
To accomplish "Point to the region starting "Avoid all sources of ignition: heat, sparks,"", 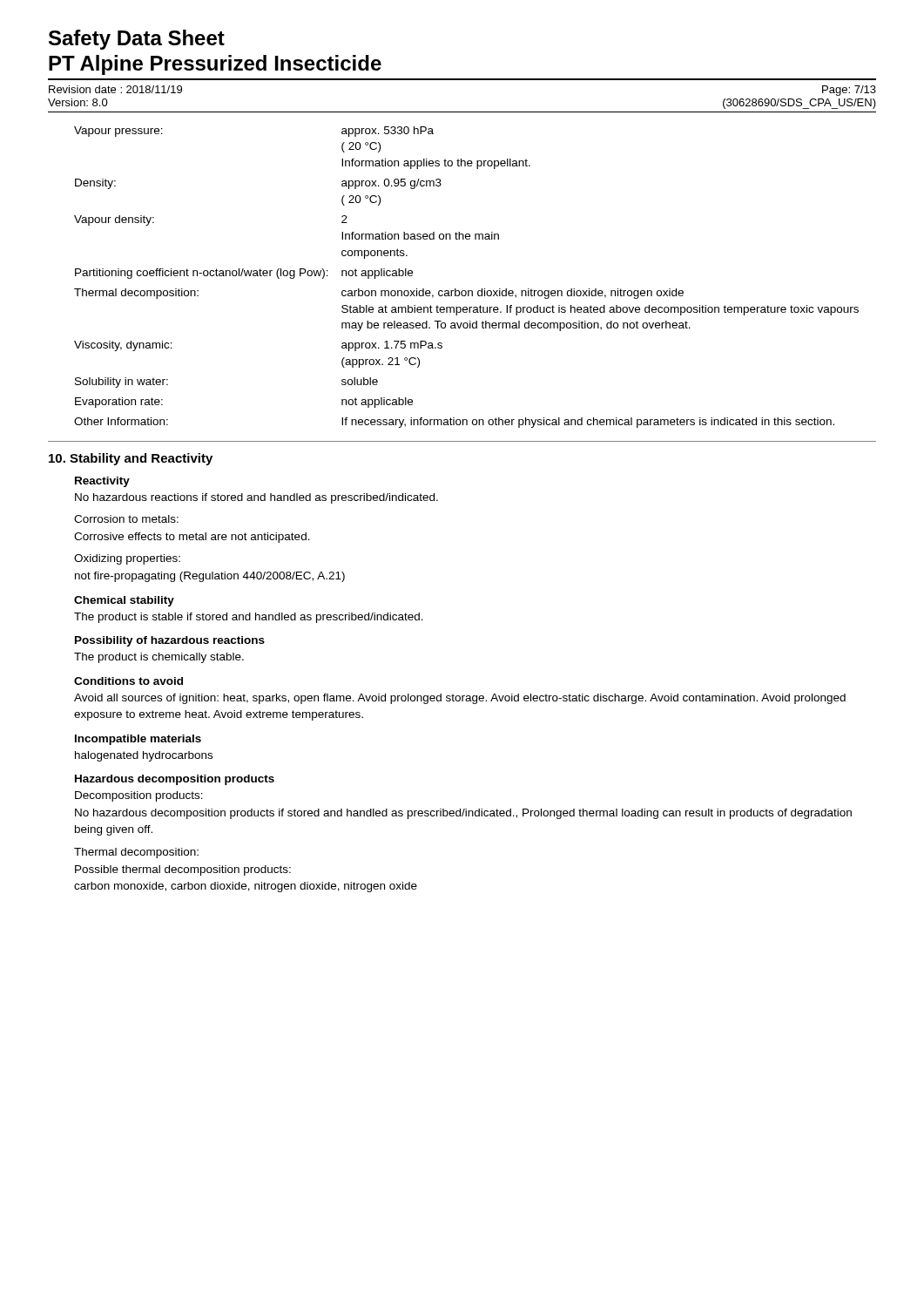I will click(460, 706).
